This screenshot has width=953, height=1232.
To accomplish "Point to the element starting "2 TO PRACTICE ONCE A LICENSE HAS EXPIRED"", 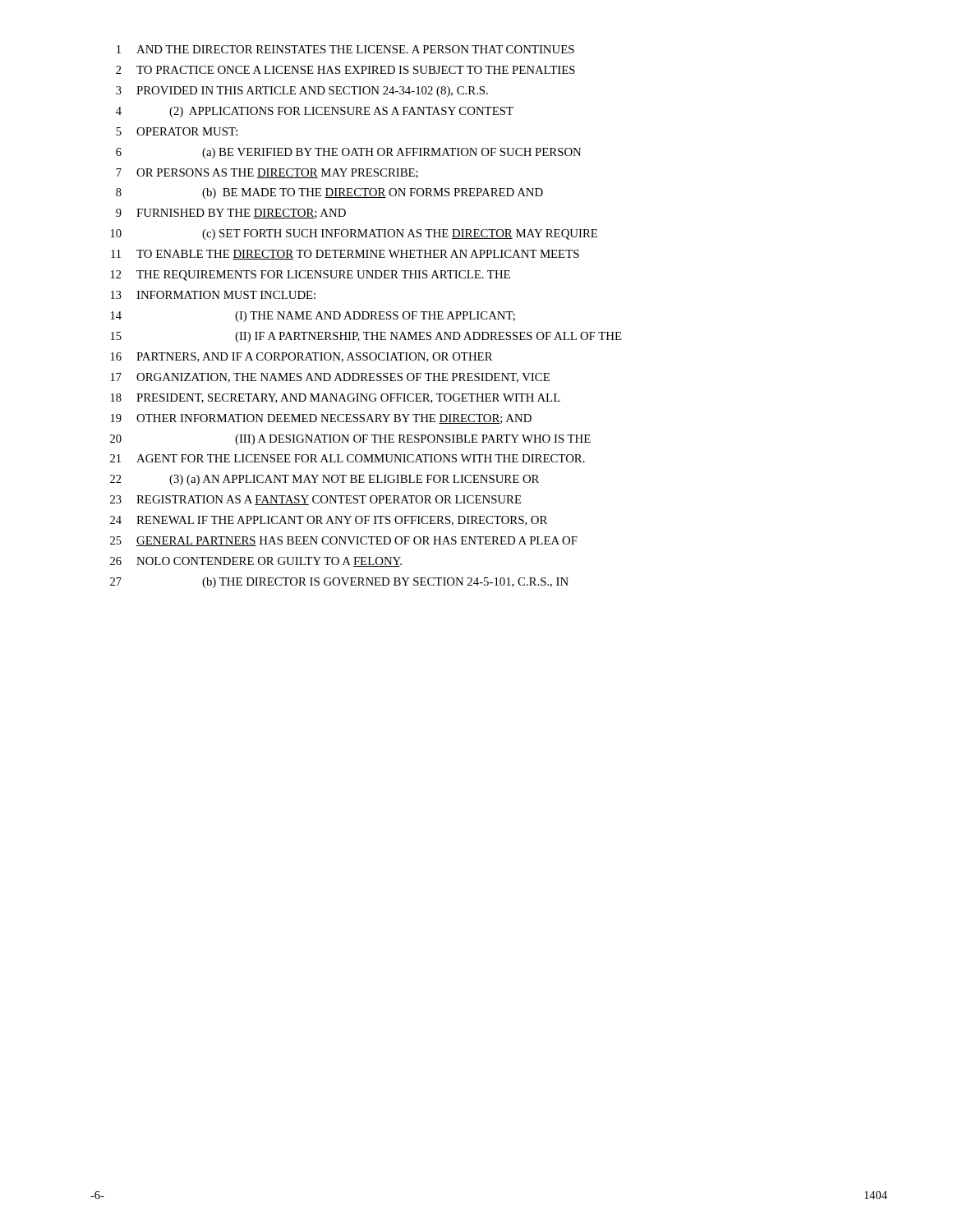I will 489,70.
